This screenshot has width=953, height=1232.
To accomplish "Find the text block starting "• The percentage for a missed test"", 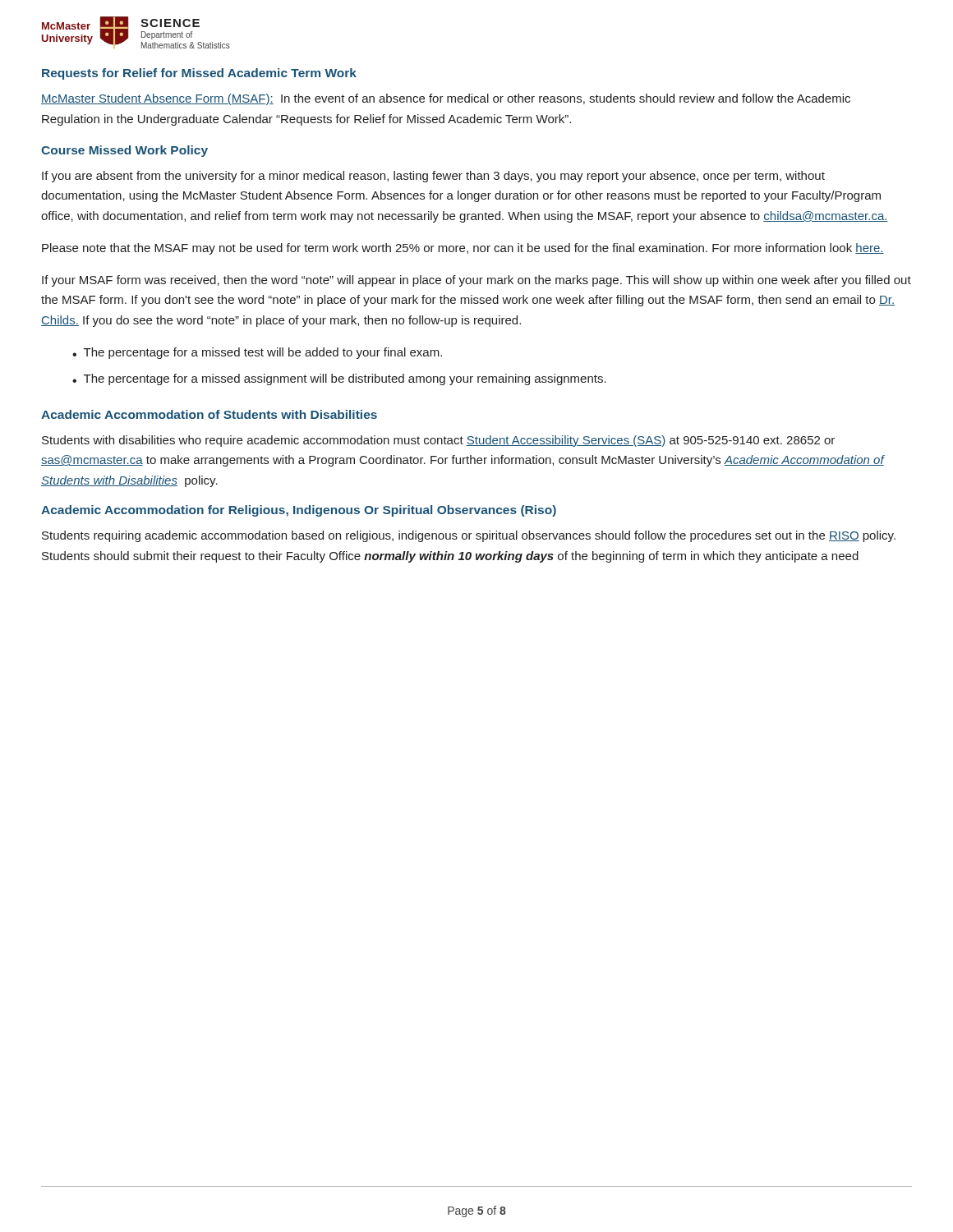I will click(x=258, y=354).
